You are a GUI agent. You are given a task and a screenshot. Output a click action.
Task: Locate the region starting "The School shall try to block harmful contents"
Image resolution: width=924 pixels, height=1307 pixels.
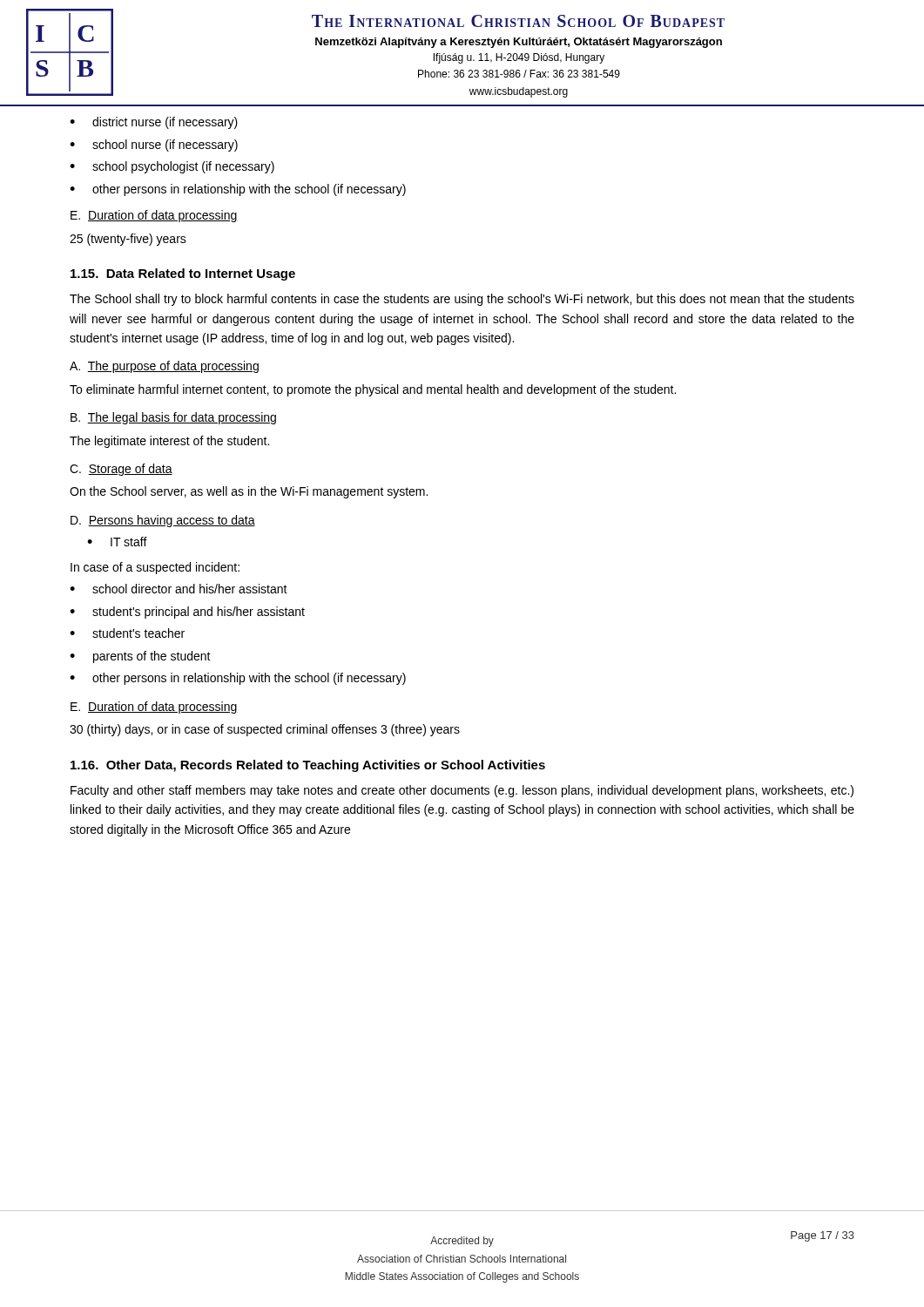click(462, 319)
